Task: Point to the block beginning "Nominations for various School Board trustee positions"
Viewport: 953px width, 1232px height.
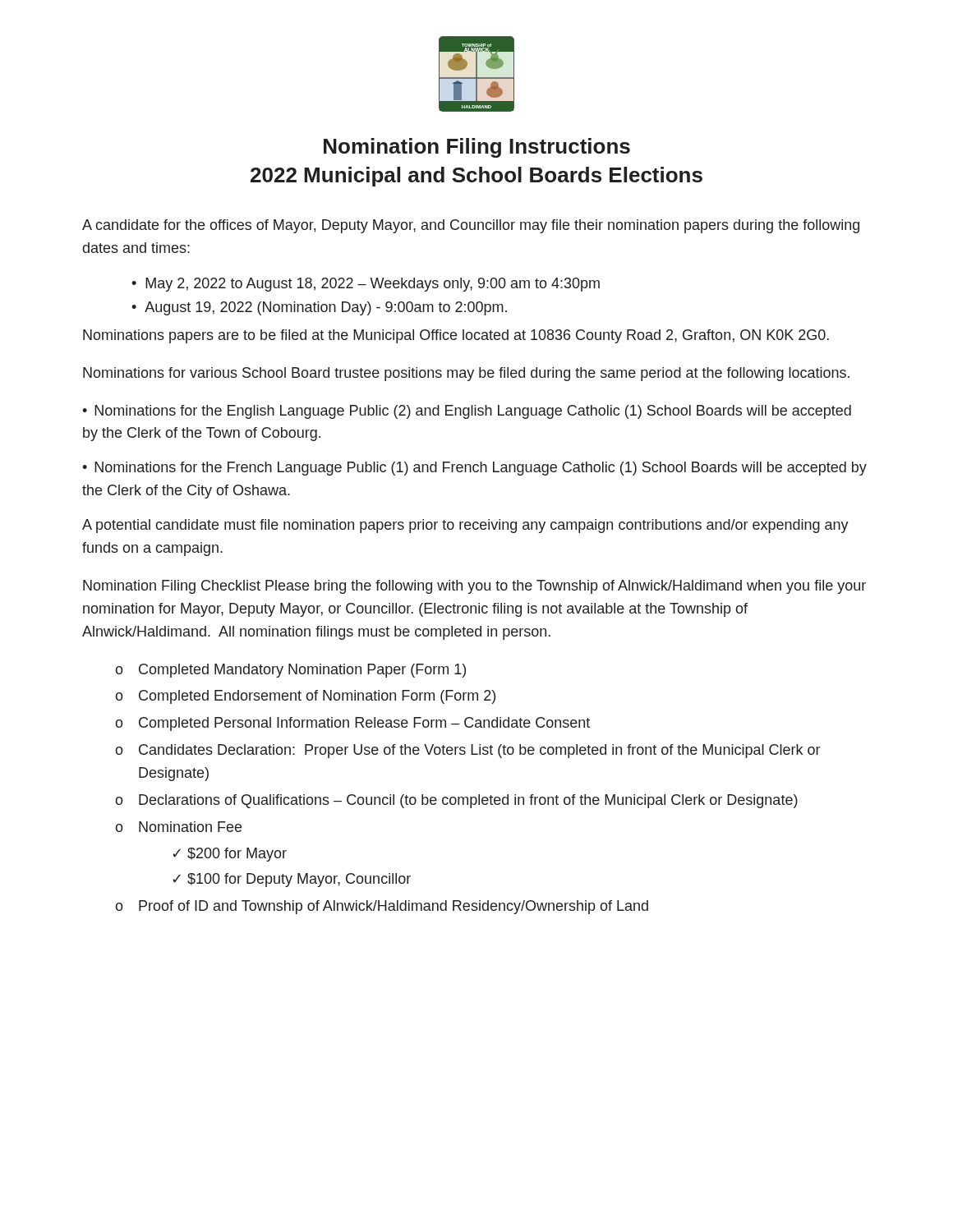Action: click(x=466, y=373)
